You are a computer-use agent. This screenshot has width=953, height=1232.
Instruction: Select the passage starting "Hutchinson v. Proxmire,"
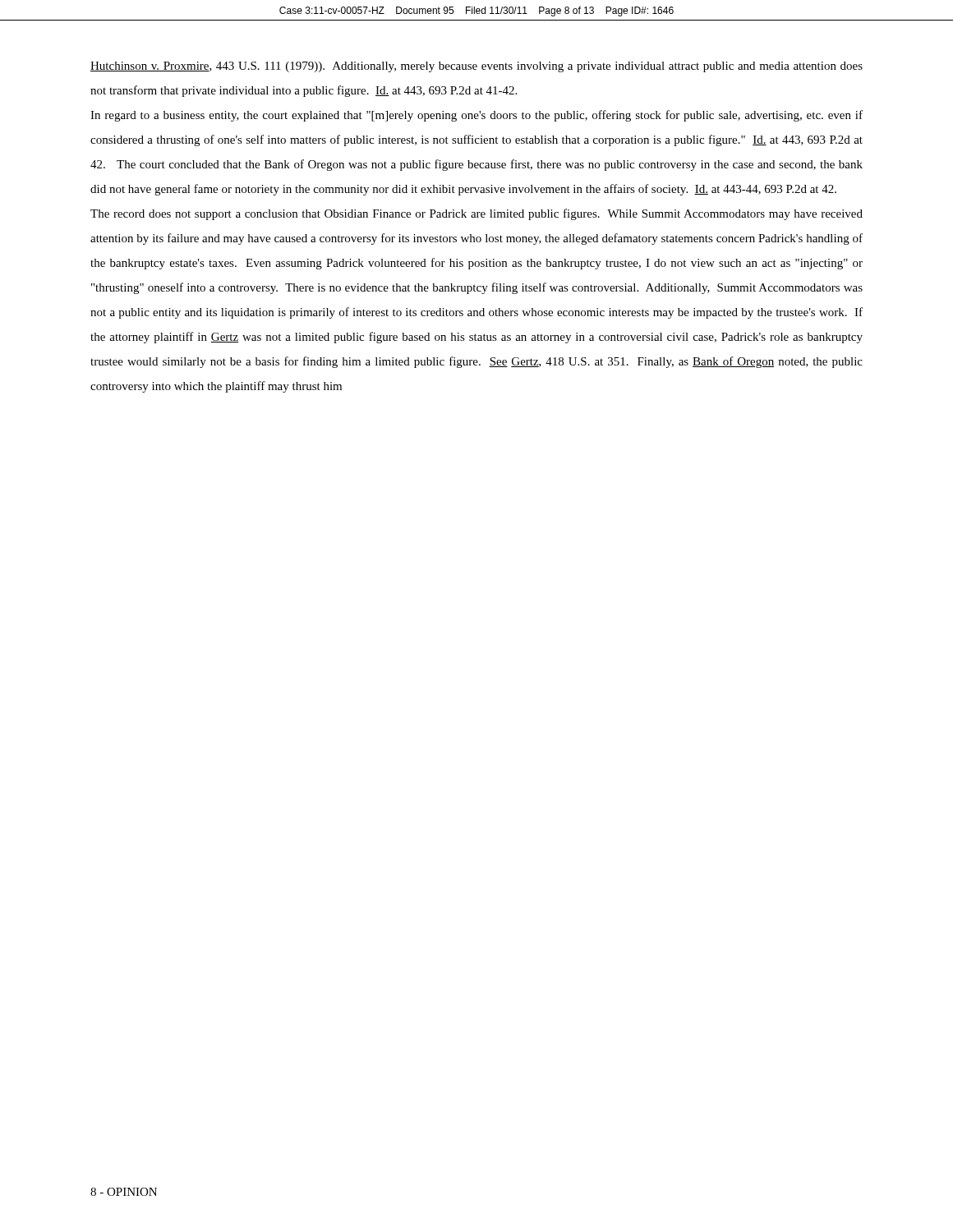476,78
